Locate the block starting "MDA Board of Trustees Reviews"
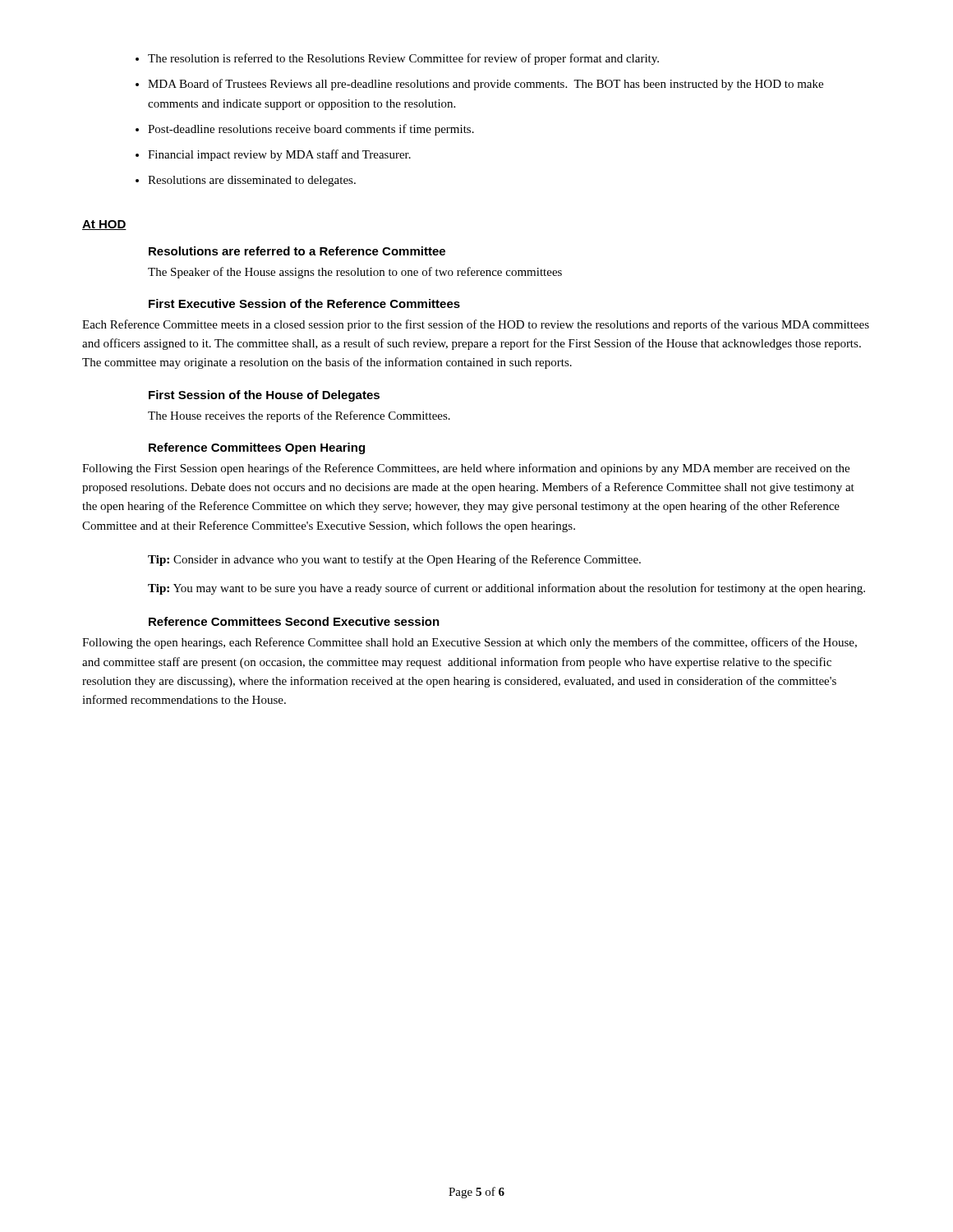 (x=486, y=94)
